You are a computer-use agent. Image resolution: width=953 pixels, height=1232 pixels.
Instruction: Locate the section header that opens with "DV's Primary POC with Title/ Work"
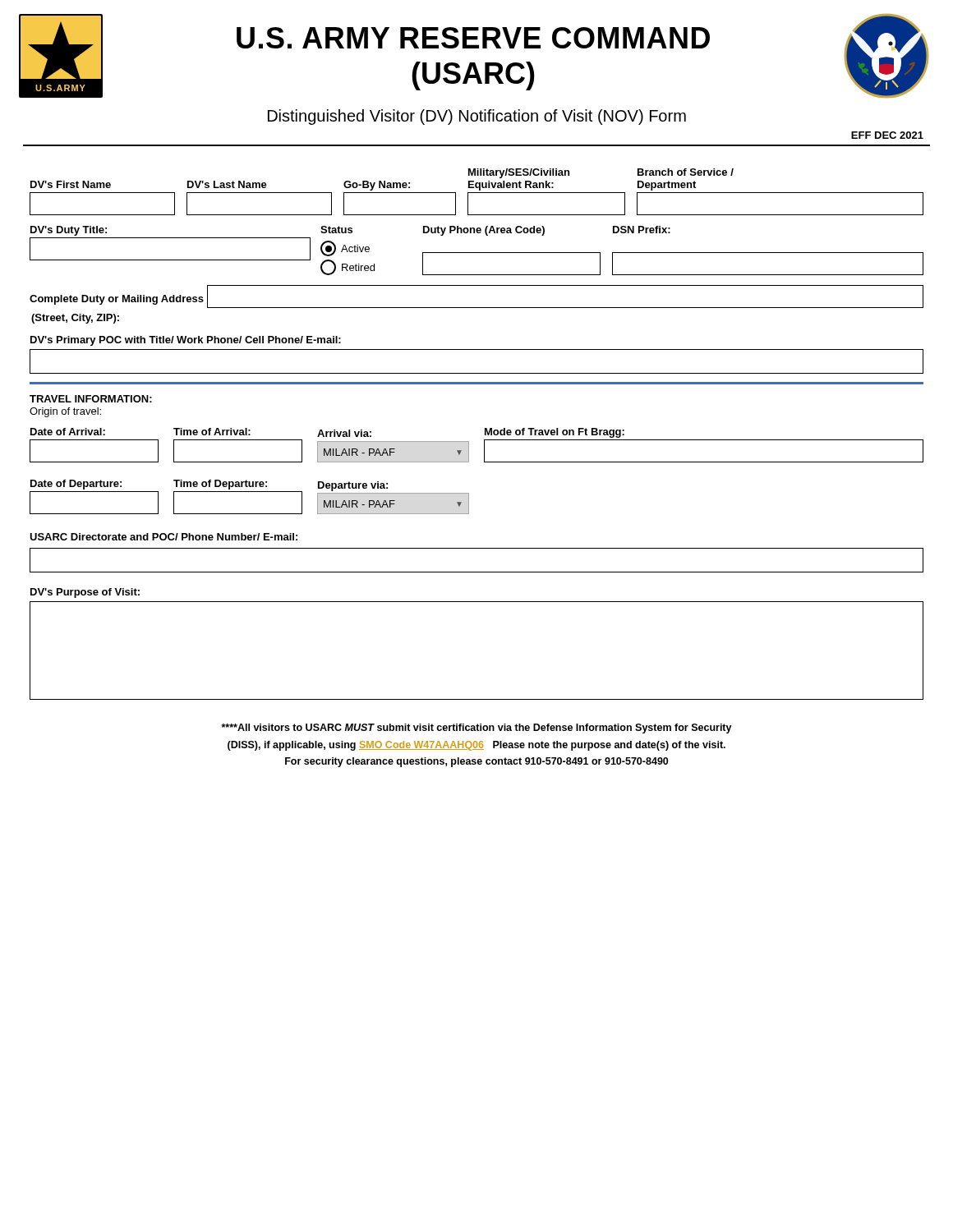(186, 340)
